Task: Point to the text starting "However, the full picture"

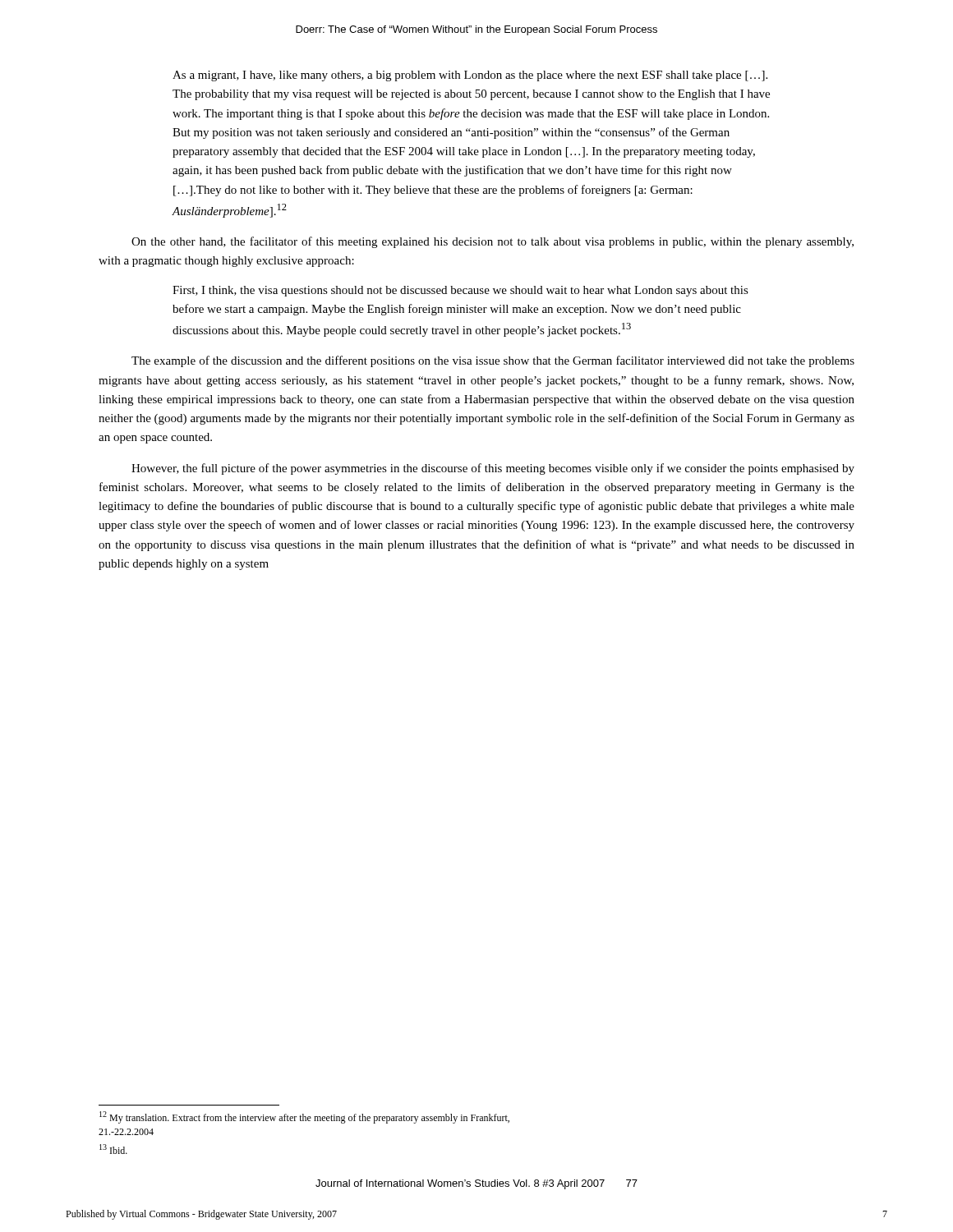Action: pos(476,515)
